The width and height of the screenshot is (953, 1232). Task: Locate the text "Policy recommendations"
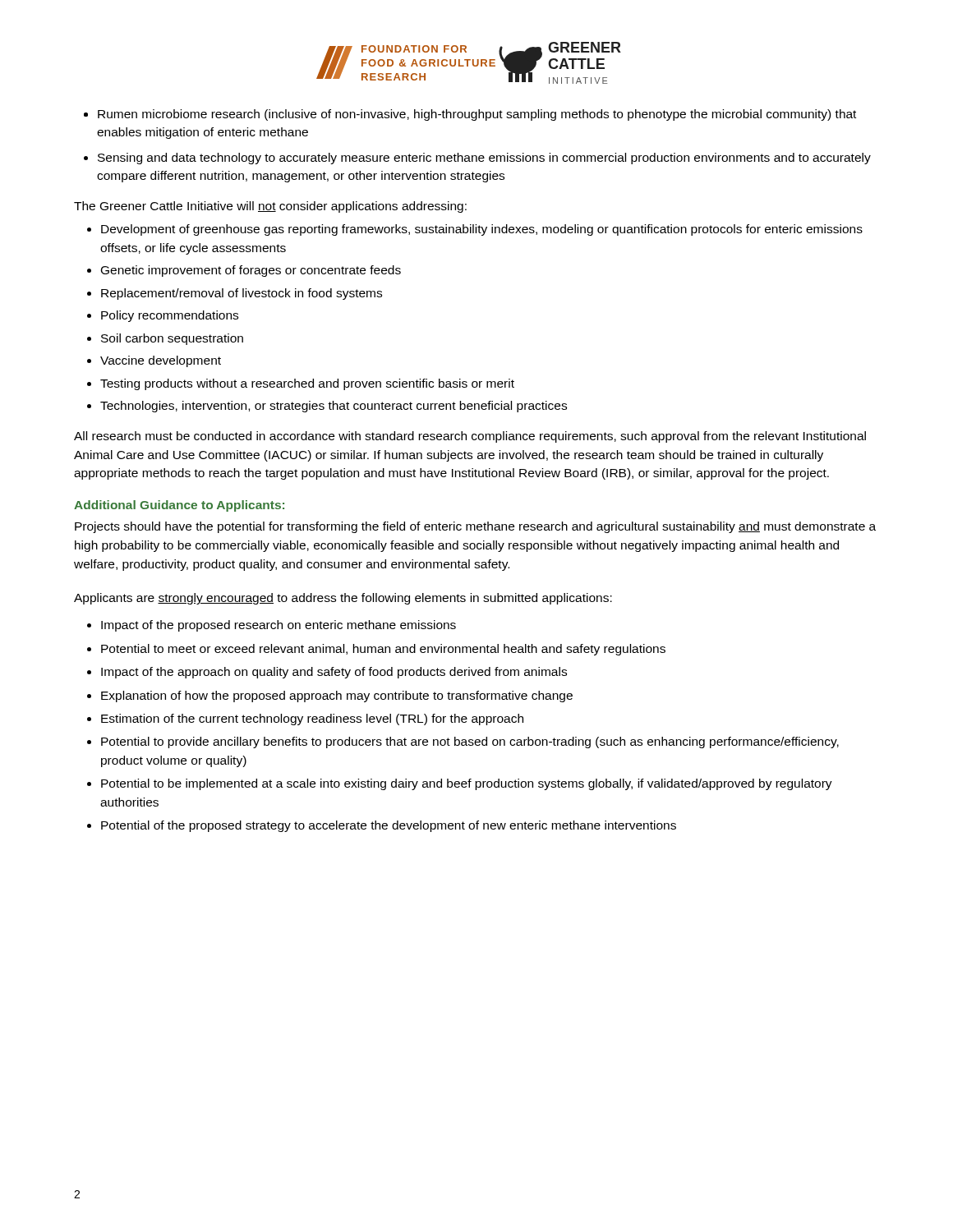click(x=170, y=316)
